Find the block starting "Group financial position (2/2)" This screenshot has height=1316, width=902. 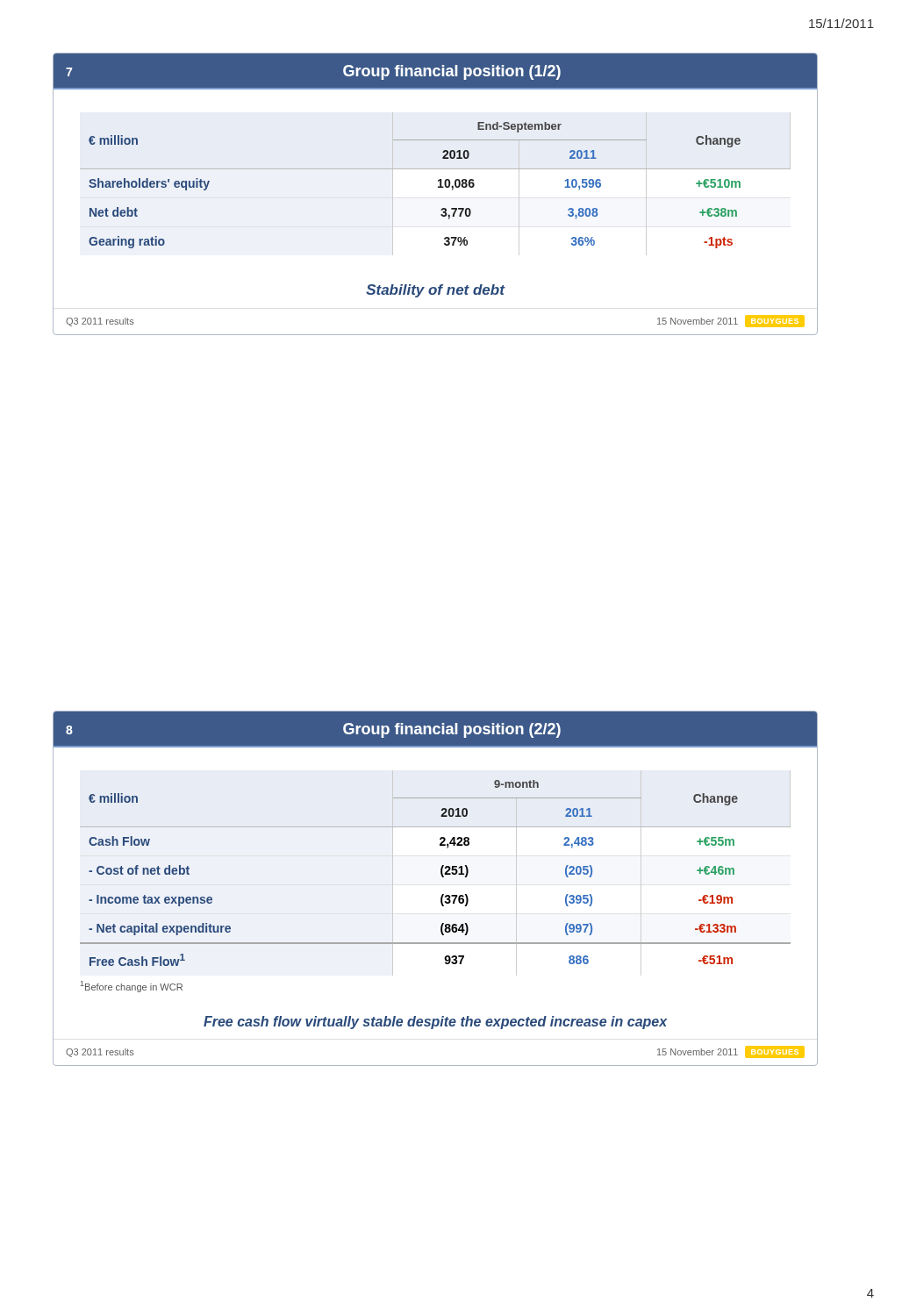pyautogui.click(x=452, y=729)
